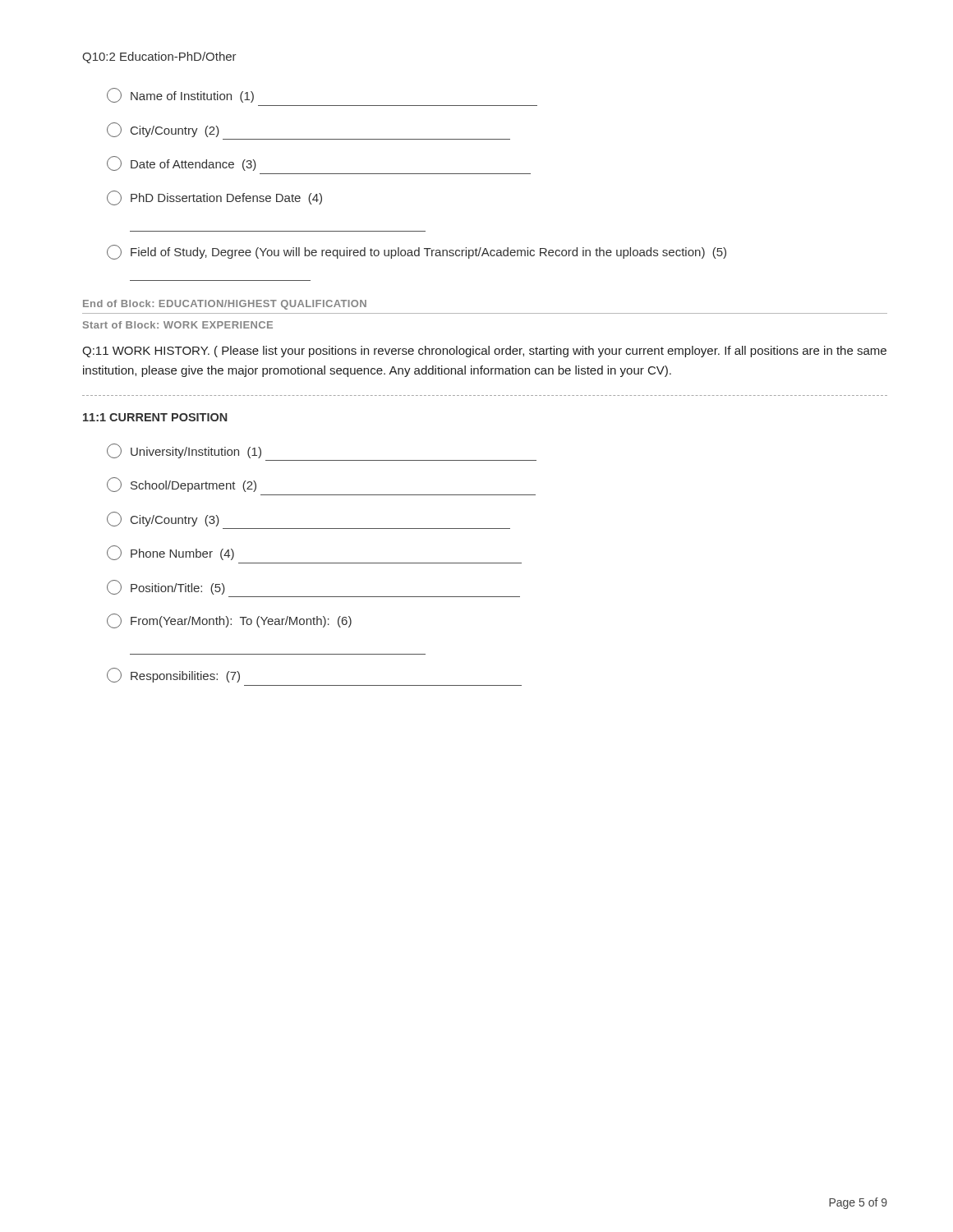Viewport: 953px width, 1232px height.
Task: Find the section header that says "End of Block:"
Action: tap(225, 303)
